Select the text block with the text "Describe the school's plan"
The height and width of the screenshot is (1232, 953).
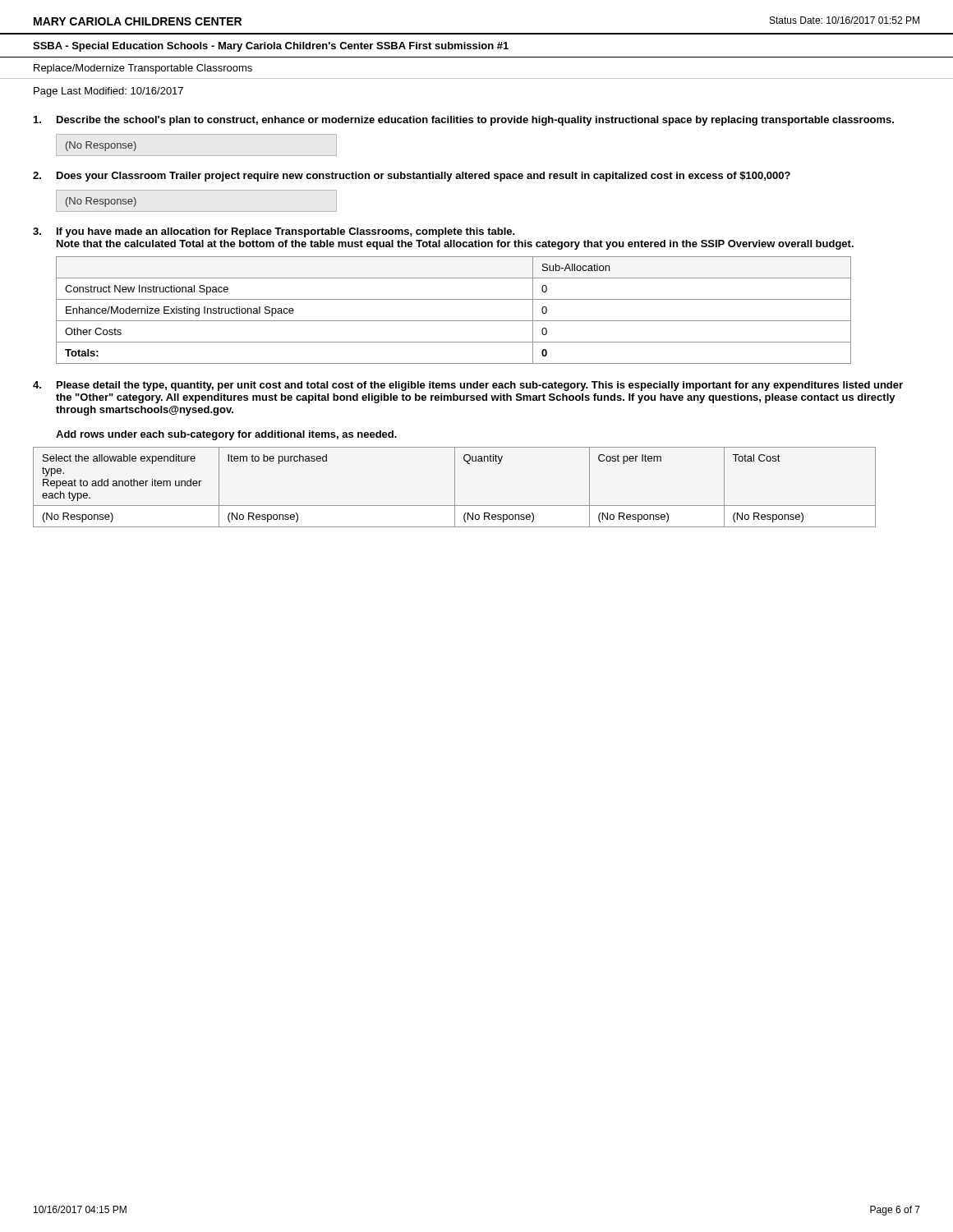pos(464,120)
